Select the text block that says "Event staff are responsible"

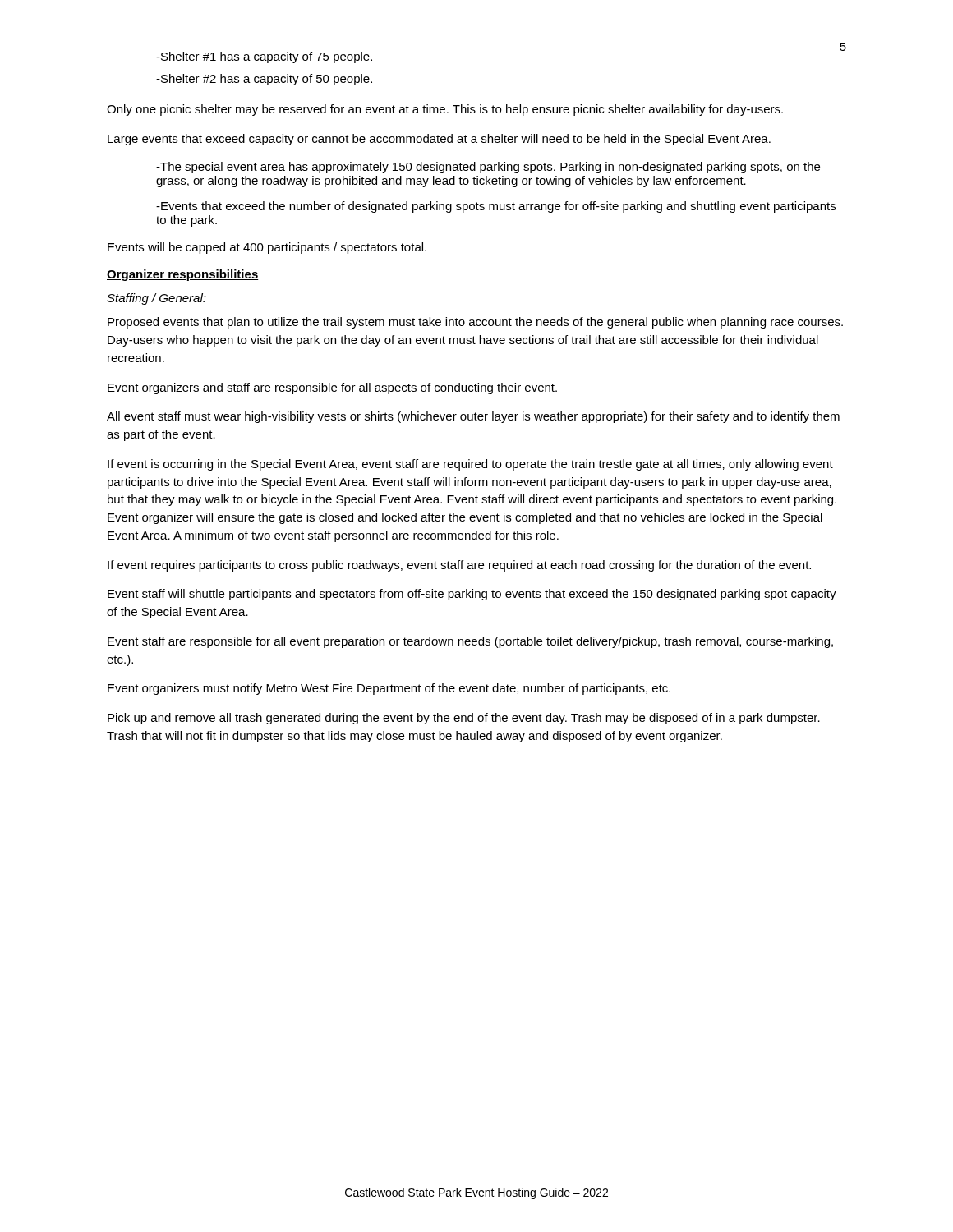[470, 650]
